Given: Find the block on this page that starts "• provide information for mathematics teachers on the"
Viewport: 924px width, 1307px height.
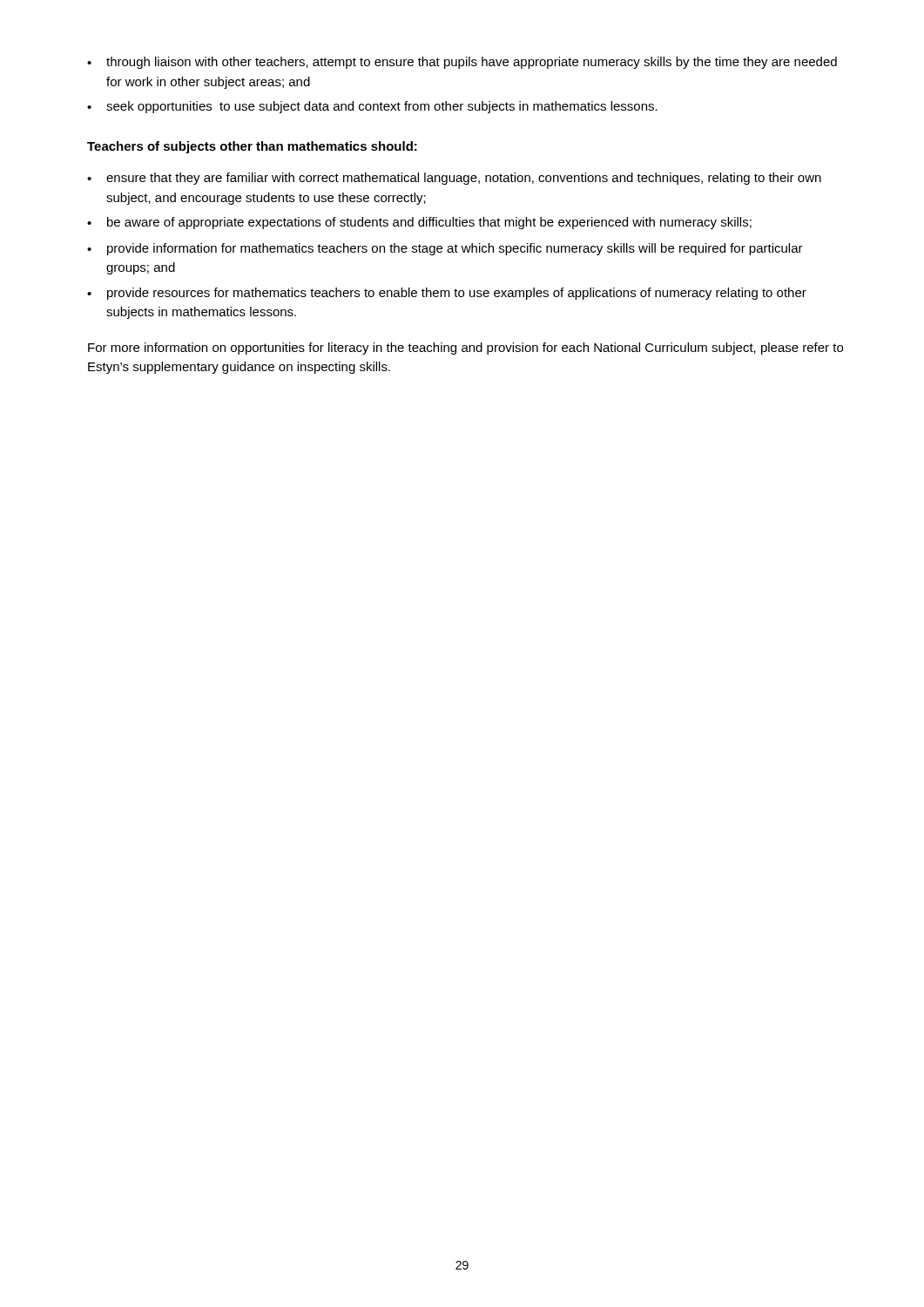Looking at the screenshot, I should pos(466,258).
